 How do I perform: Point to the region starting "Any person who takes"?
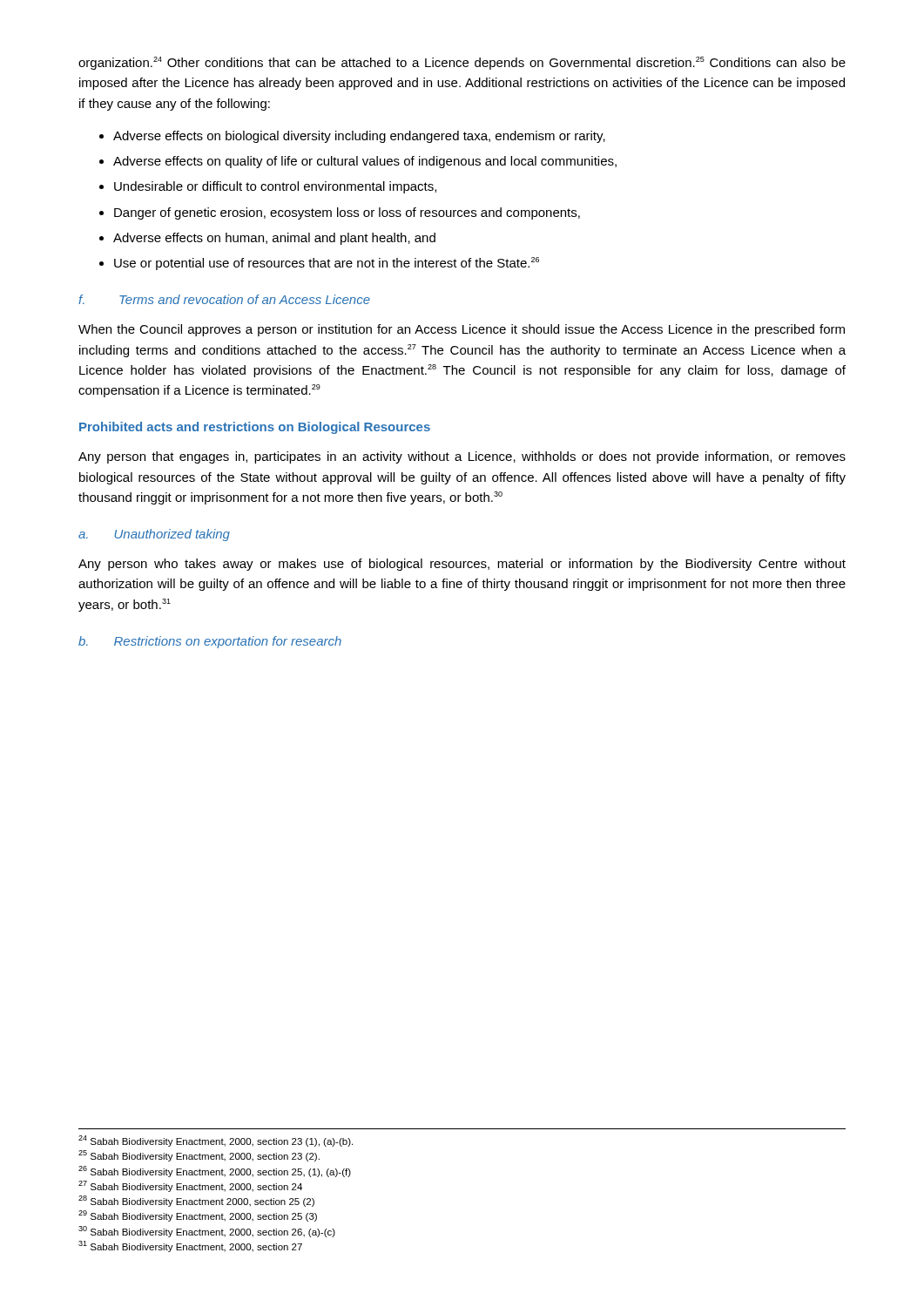tap(462, 584)
